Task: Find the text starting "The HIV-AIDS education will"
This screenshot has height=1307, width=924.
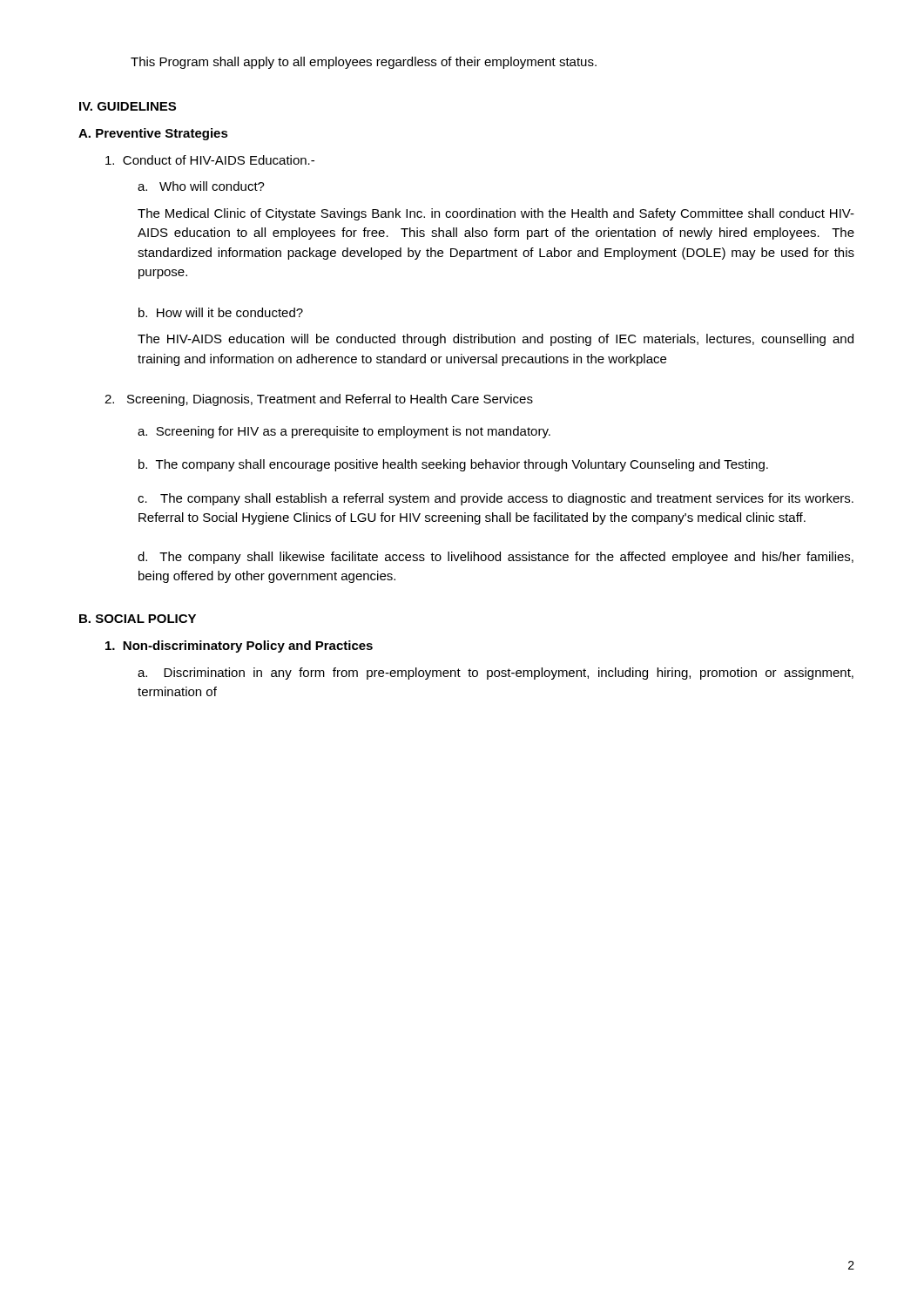Action: pyautogui.click(x=496, y=348)
